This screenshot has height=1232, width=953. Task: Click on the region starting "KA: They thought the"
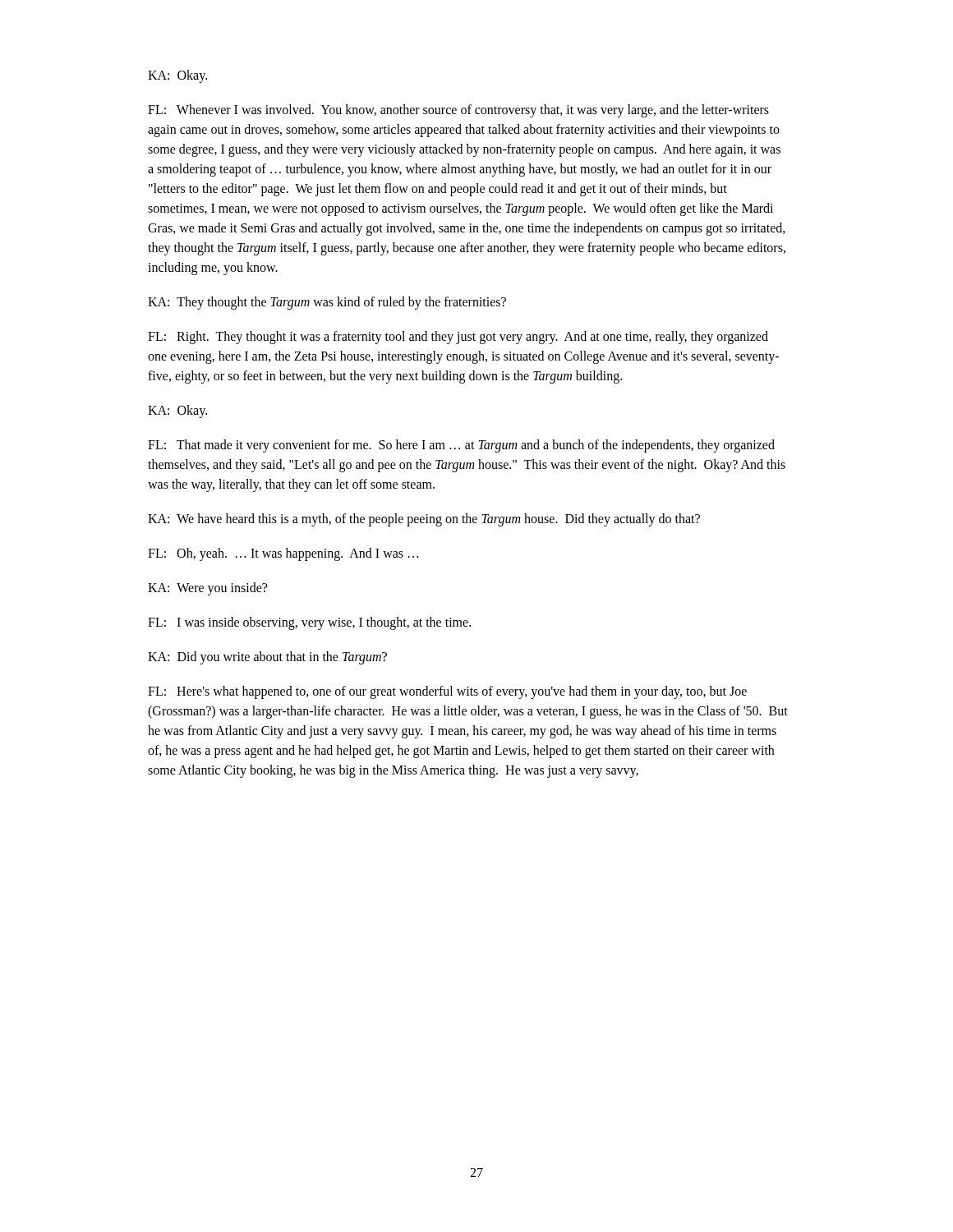click(x=327, y=302)
